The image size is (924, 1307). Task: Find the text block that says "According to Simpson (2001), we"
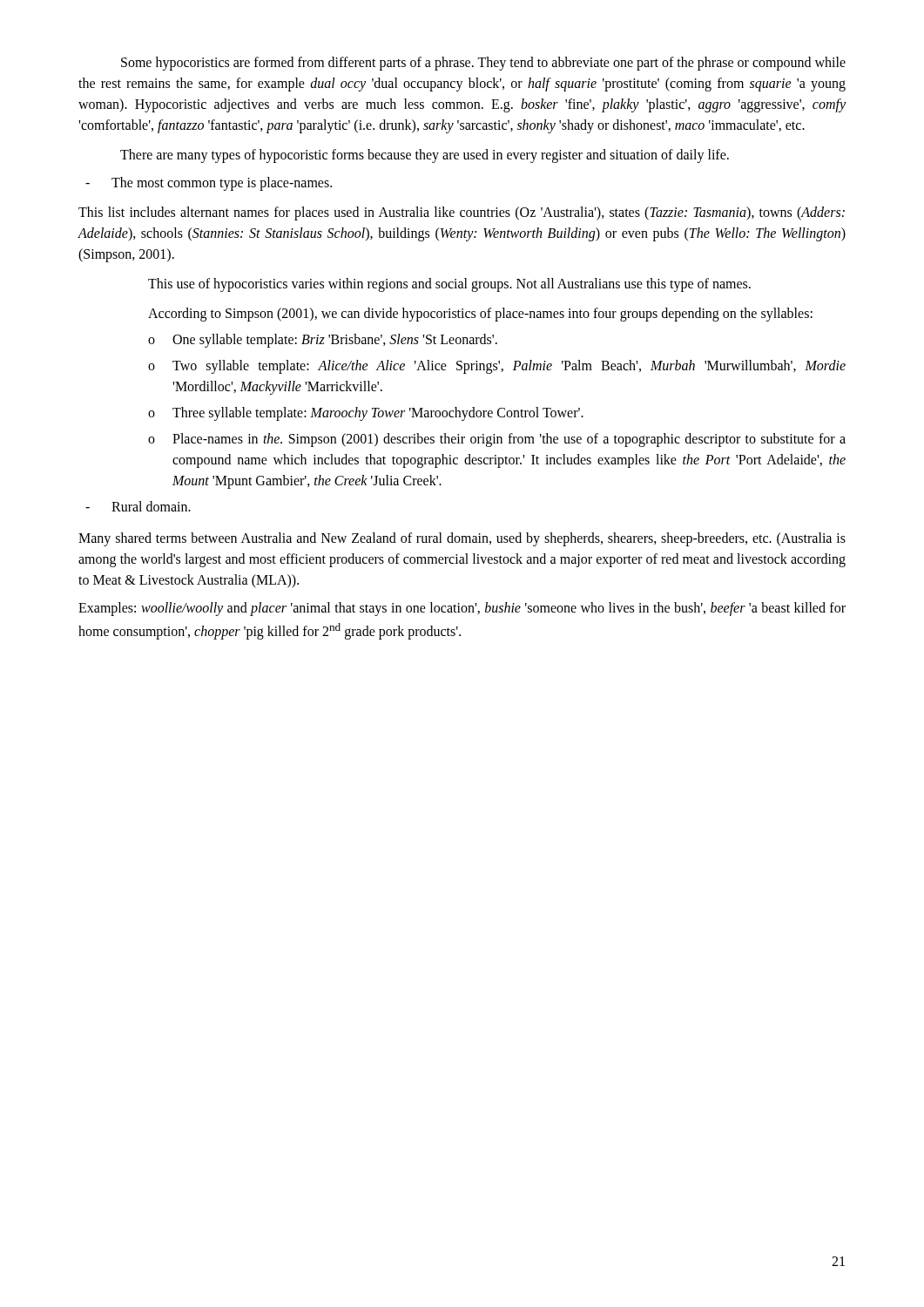coord(462,314)
